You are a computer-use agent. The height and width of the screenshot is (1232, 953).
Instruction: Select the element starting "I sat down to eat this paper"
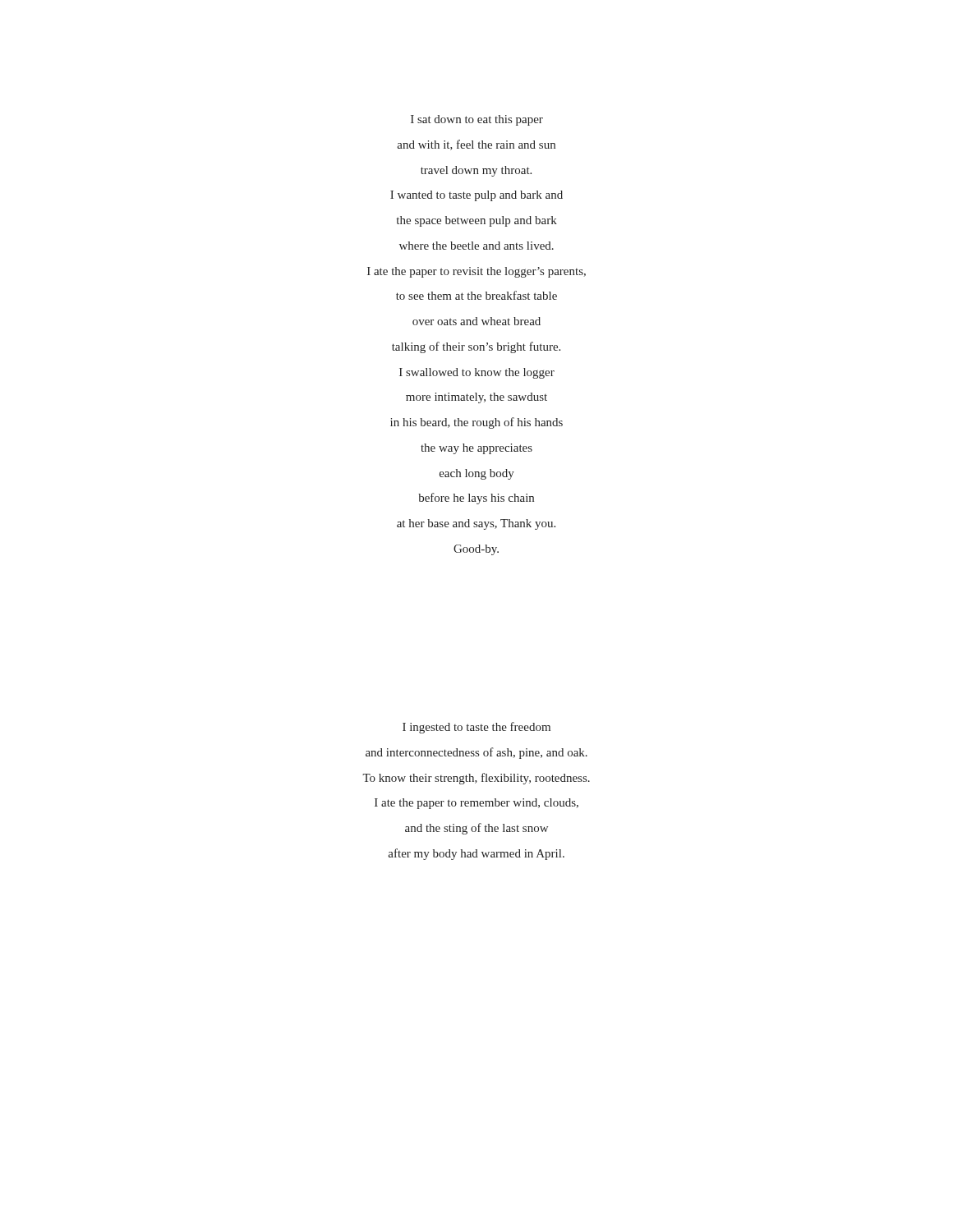click(476, 334)
